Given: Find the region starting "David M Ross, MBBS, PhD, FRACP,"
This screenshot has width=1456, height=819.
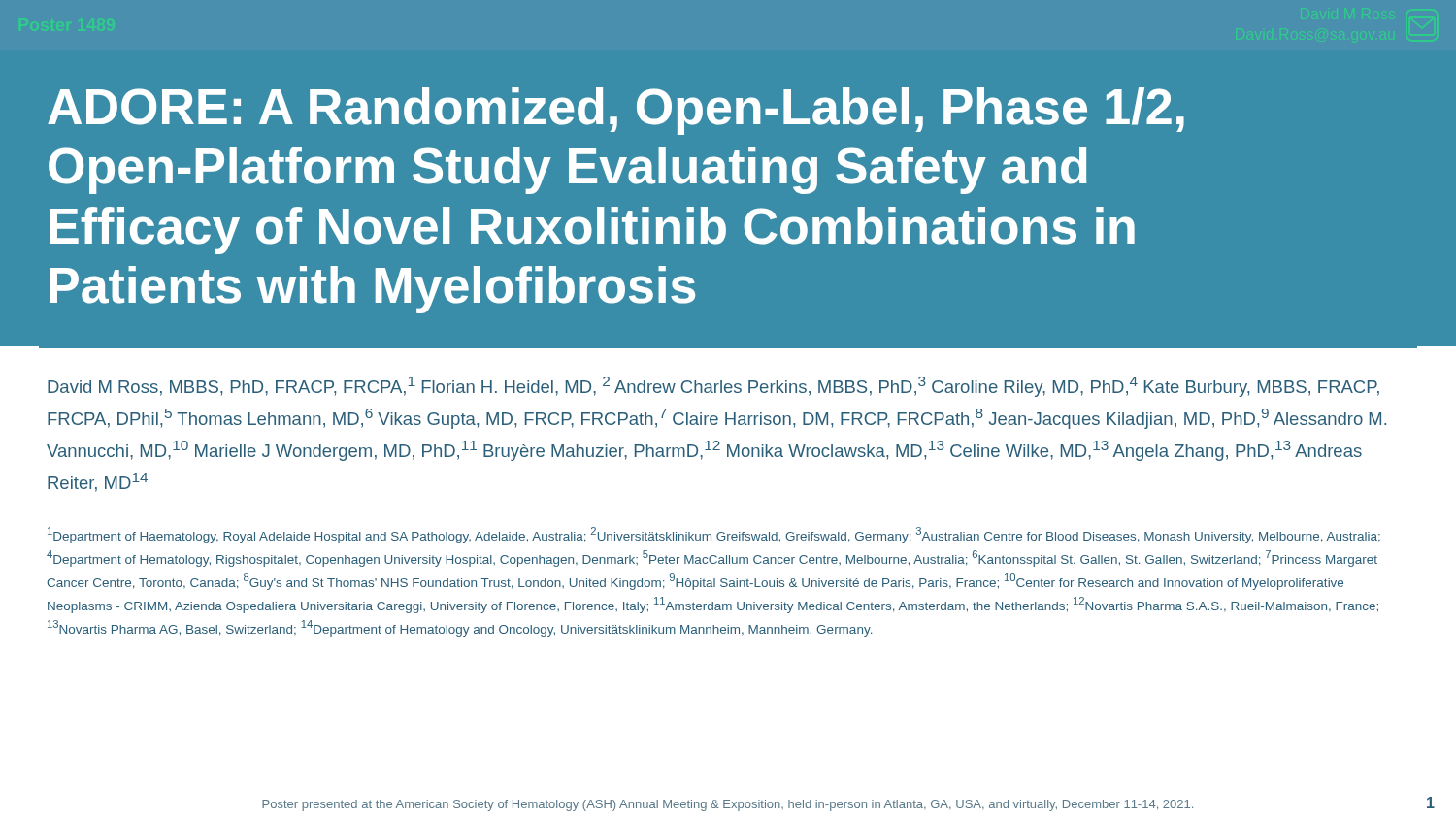Looking at the screenshot, I should coord(717,433).
